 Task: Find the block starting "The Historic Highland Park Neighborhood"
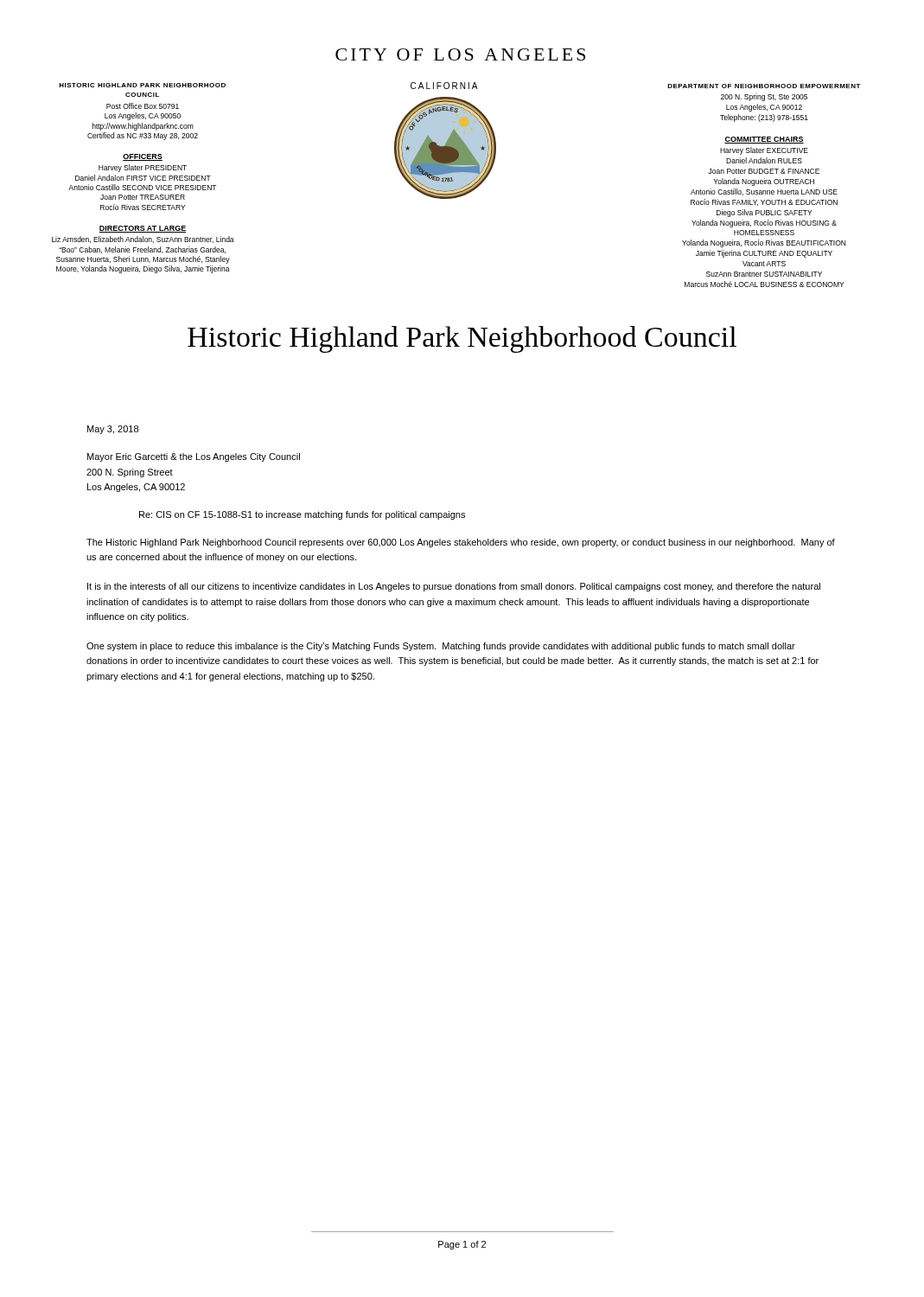[461, 550]
